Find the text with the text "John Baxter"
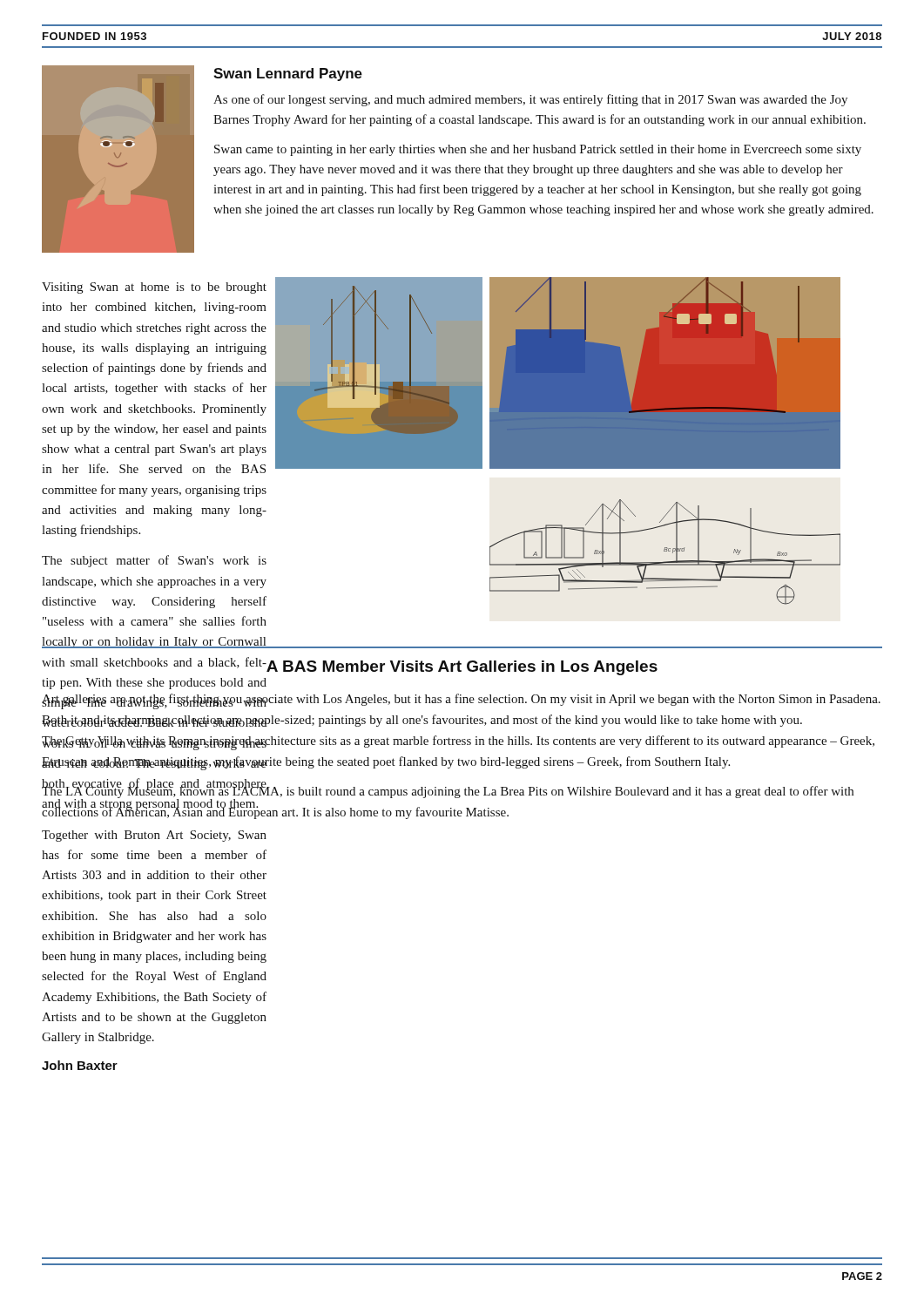Image resolution: width=924 pixels, height=1307 pixels. pos(80,1065)
